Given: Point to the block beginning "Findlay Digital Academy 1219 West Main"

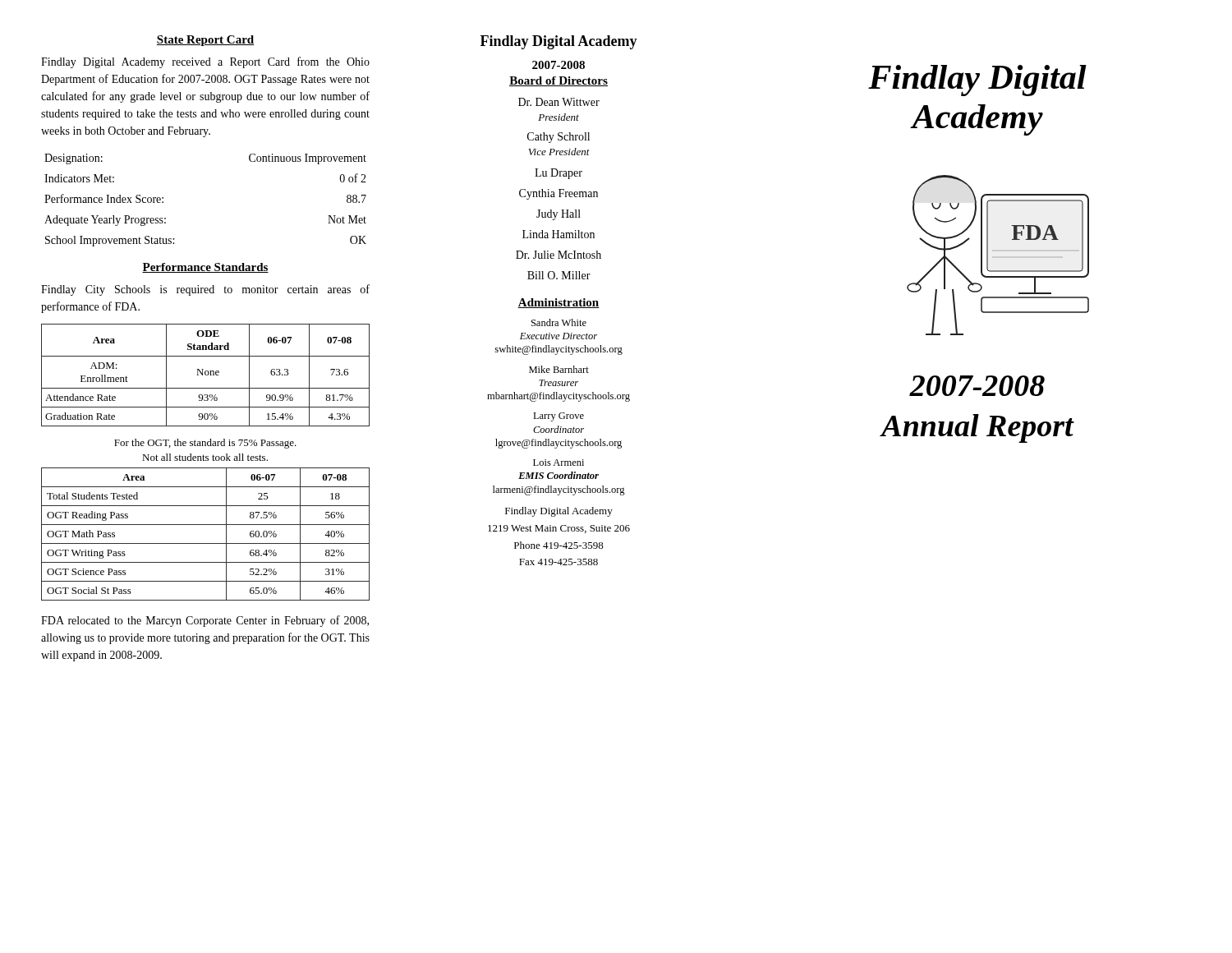Looking at the screenshot, I should 559,536.
